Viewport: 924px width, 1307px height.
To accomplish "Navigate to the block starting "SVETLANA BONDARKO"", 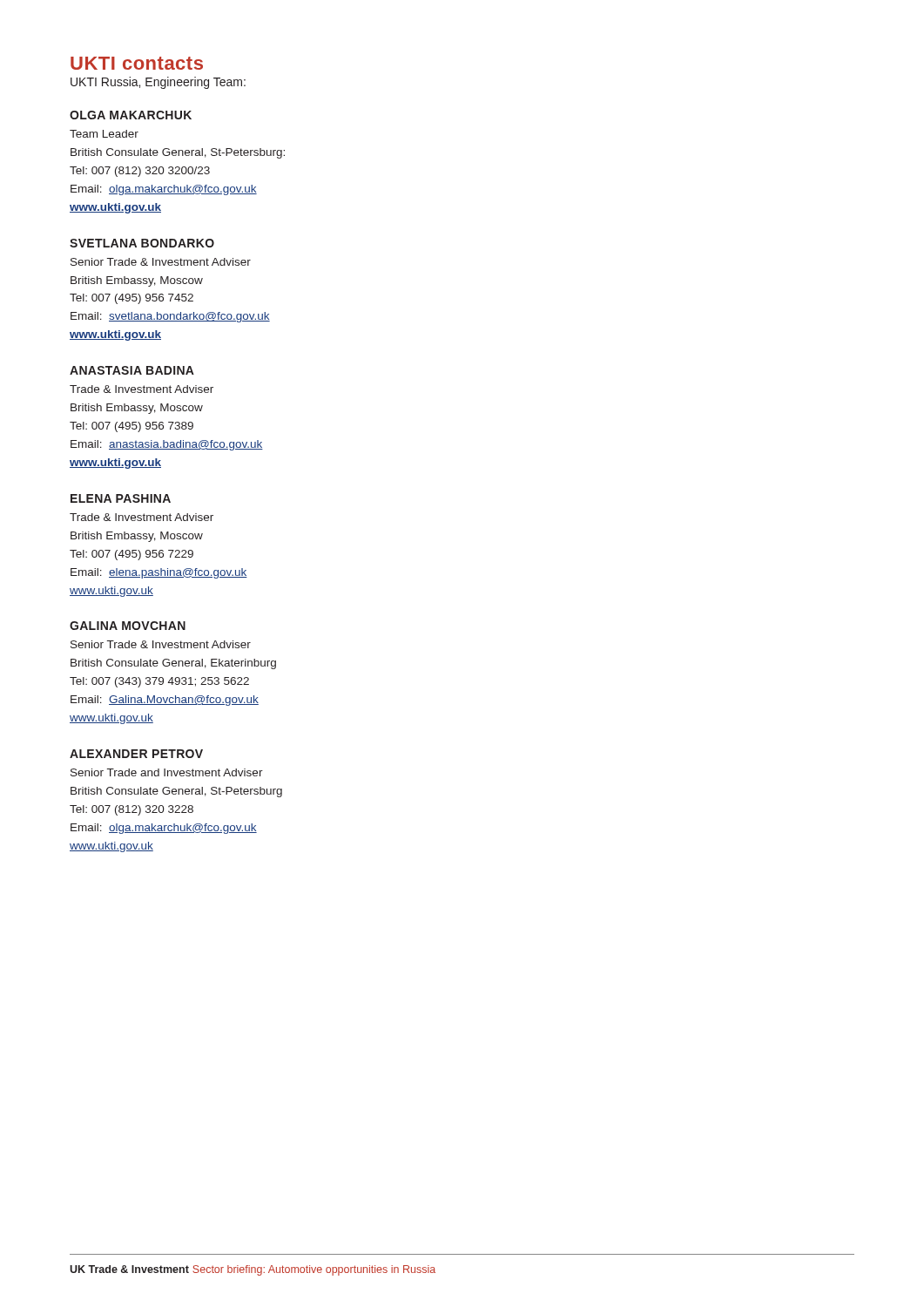I will (142, 243).
